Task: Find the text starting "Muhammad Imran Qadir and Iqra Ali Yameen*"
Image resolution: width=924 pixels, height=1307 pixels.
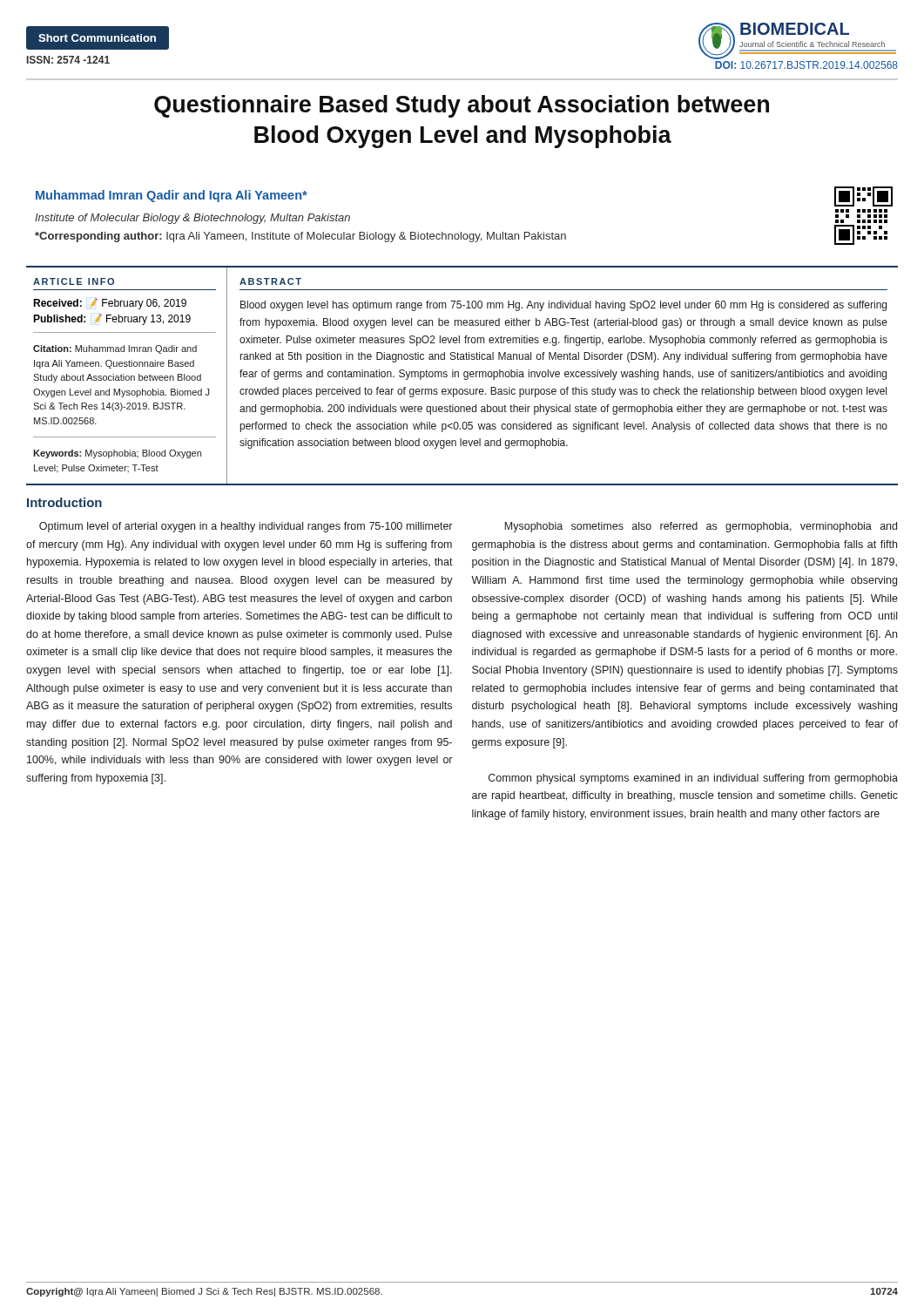Action: [x=171, y=195]
